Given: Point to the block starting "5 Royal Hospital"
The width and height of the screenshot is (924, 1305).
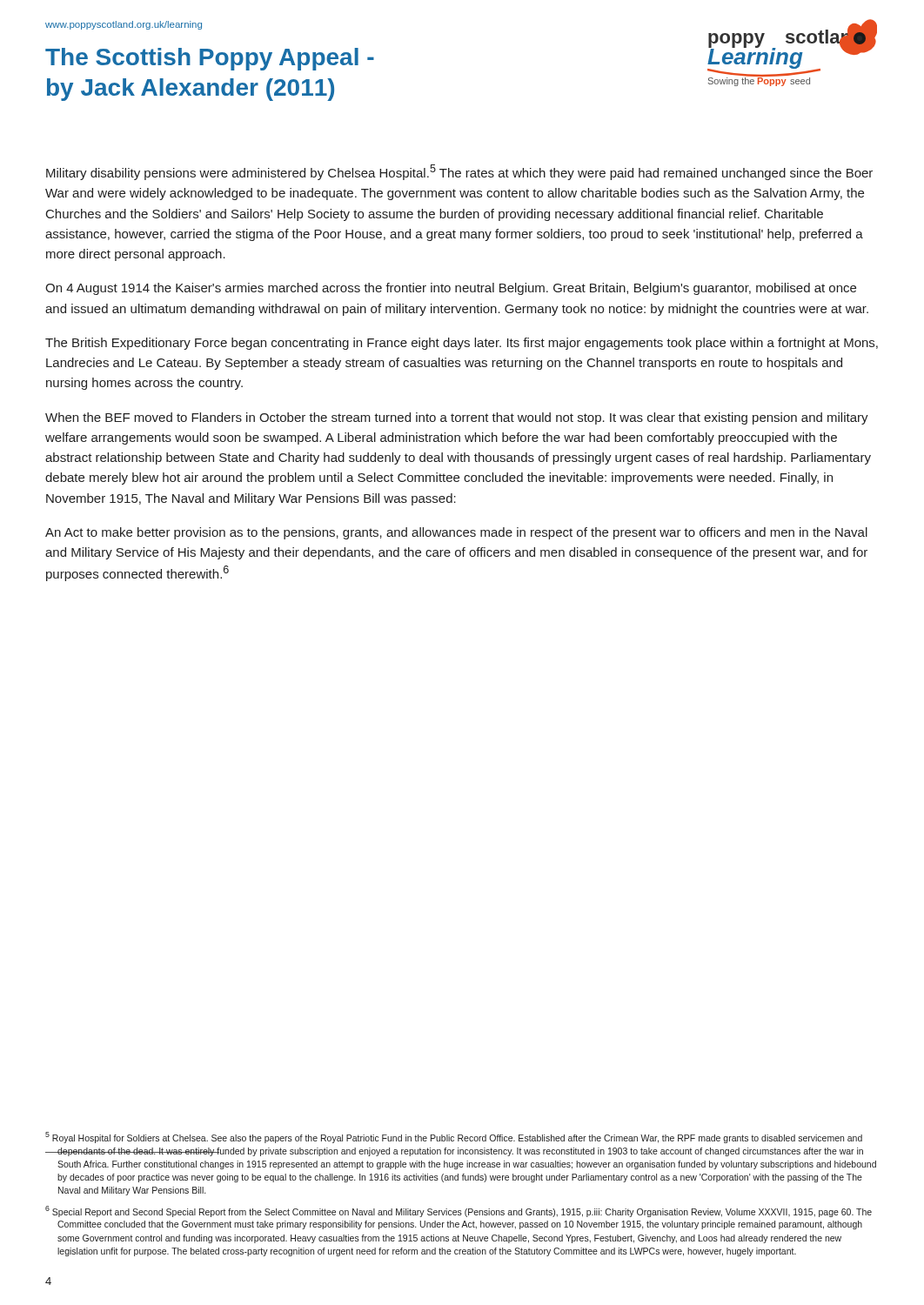Looking at the screenshot, I should (x=461, y=1163).
